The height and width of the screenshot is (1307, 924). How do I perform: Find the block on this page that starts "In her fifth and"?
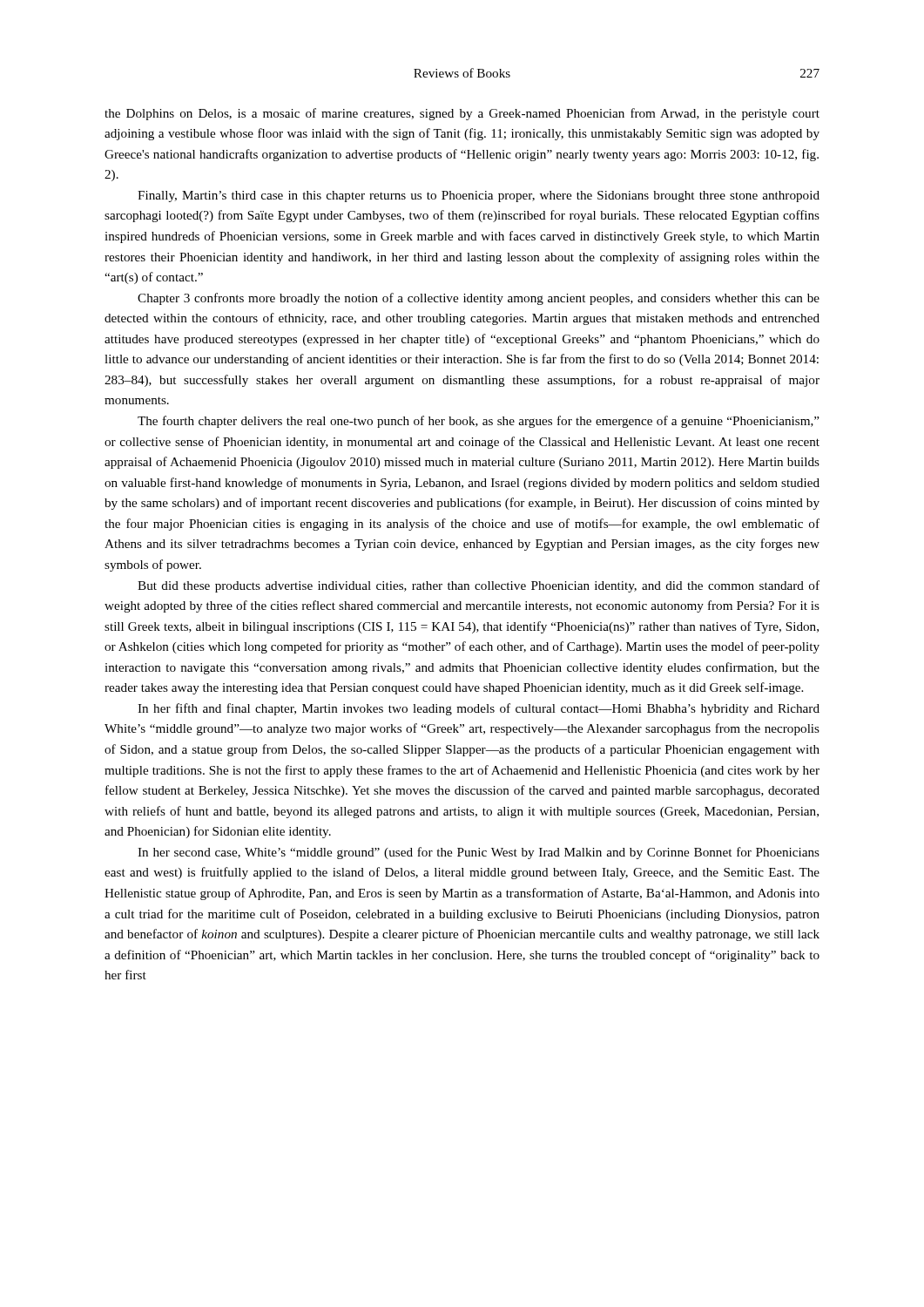(x=462, y=770)
